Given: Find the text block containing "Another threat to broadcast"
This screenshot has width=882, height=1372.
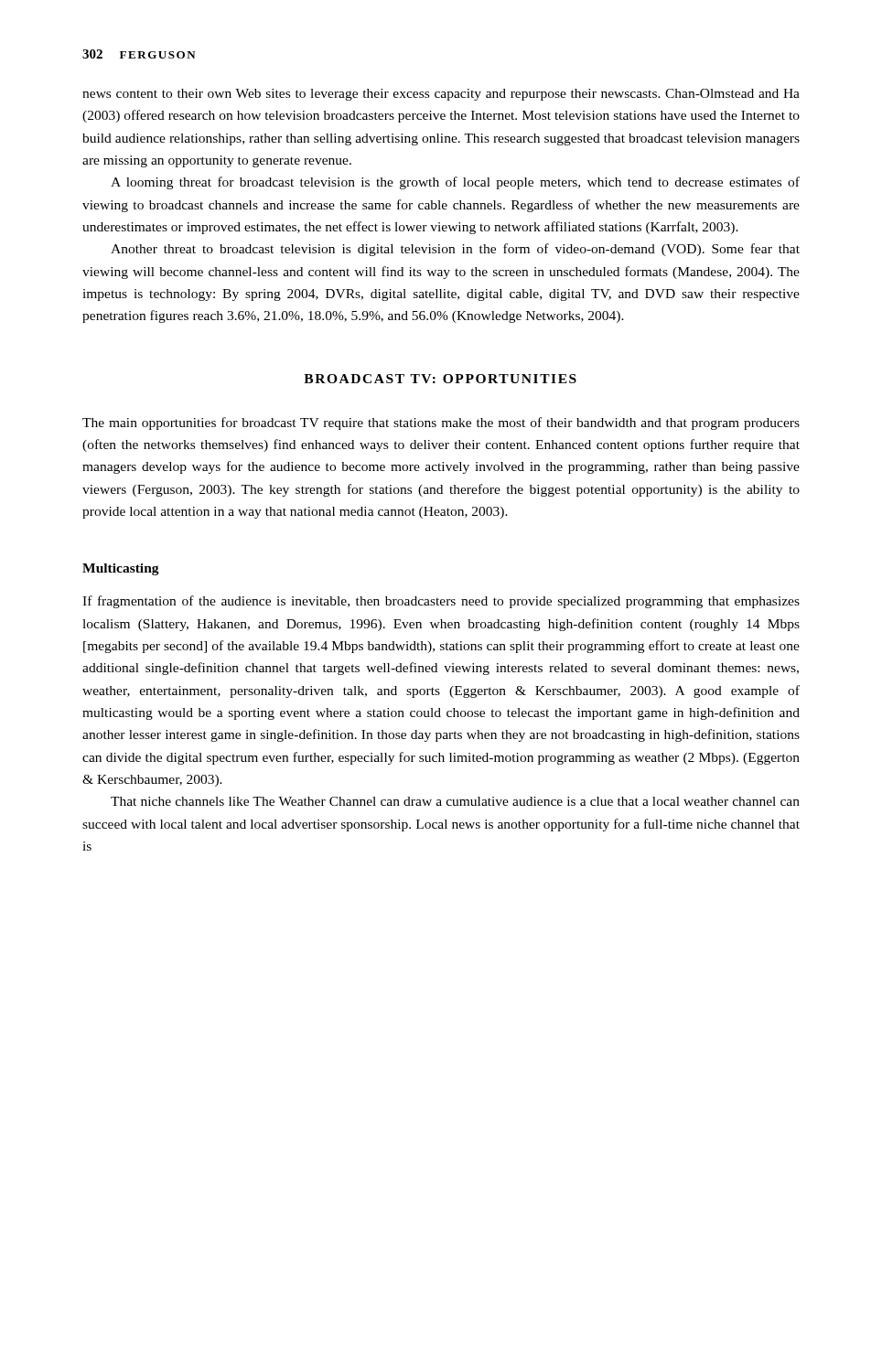Looking at the screenshot, I should [x=441, y=282].
